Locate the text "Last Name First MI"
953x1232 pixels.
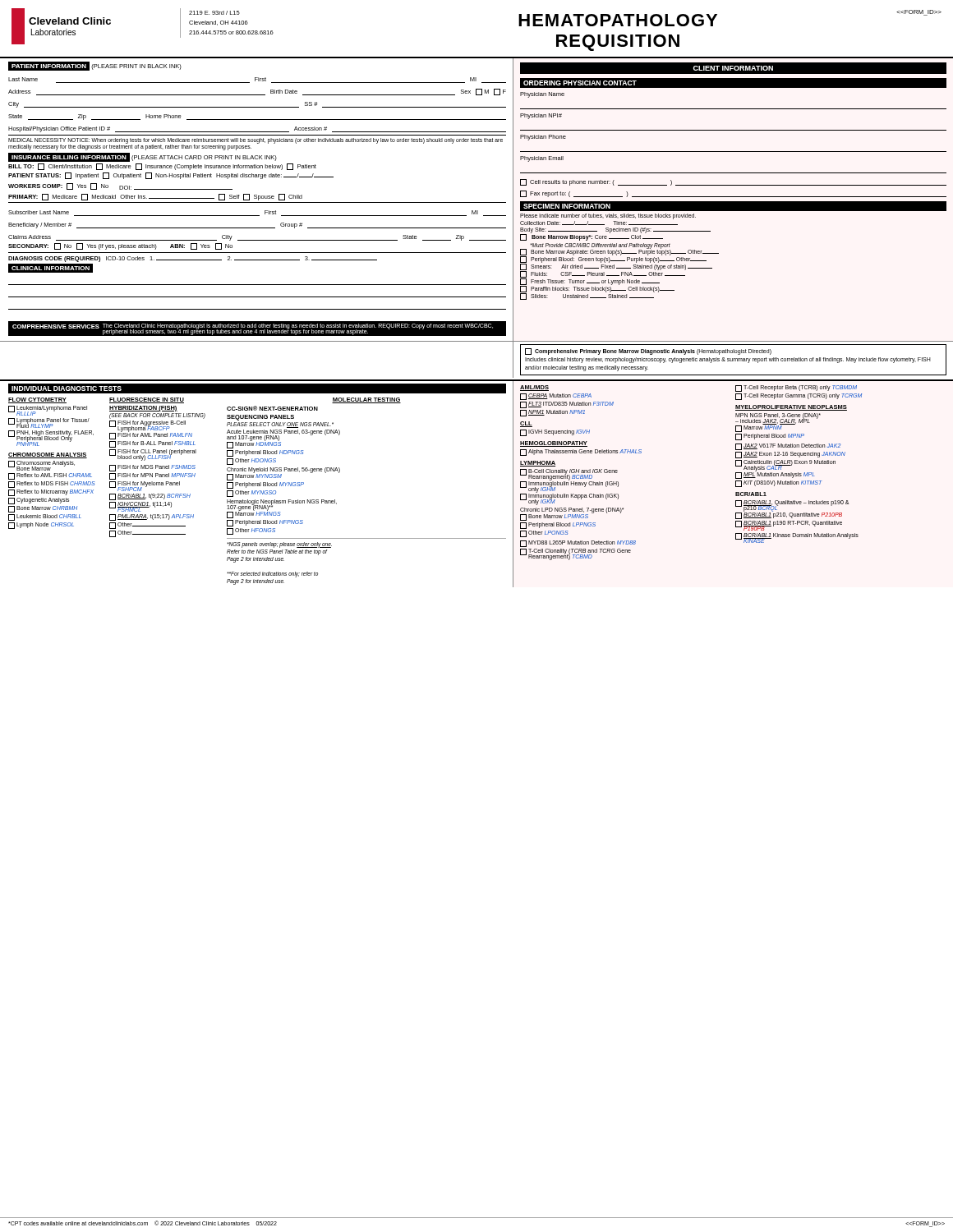tap(257, 77)
